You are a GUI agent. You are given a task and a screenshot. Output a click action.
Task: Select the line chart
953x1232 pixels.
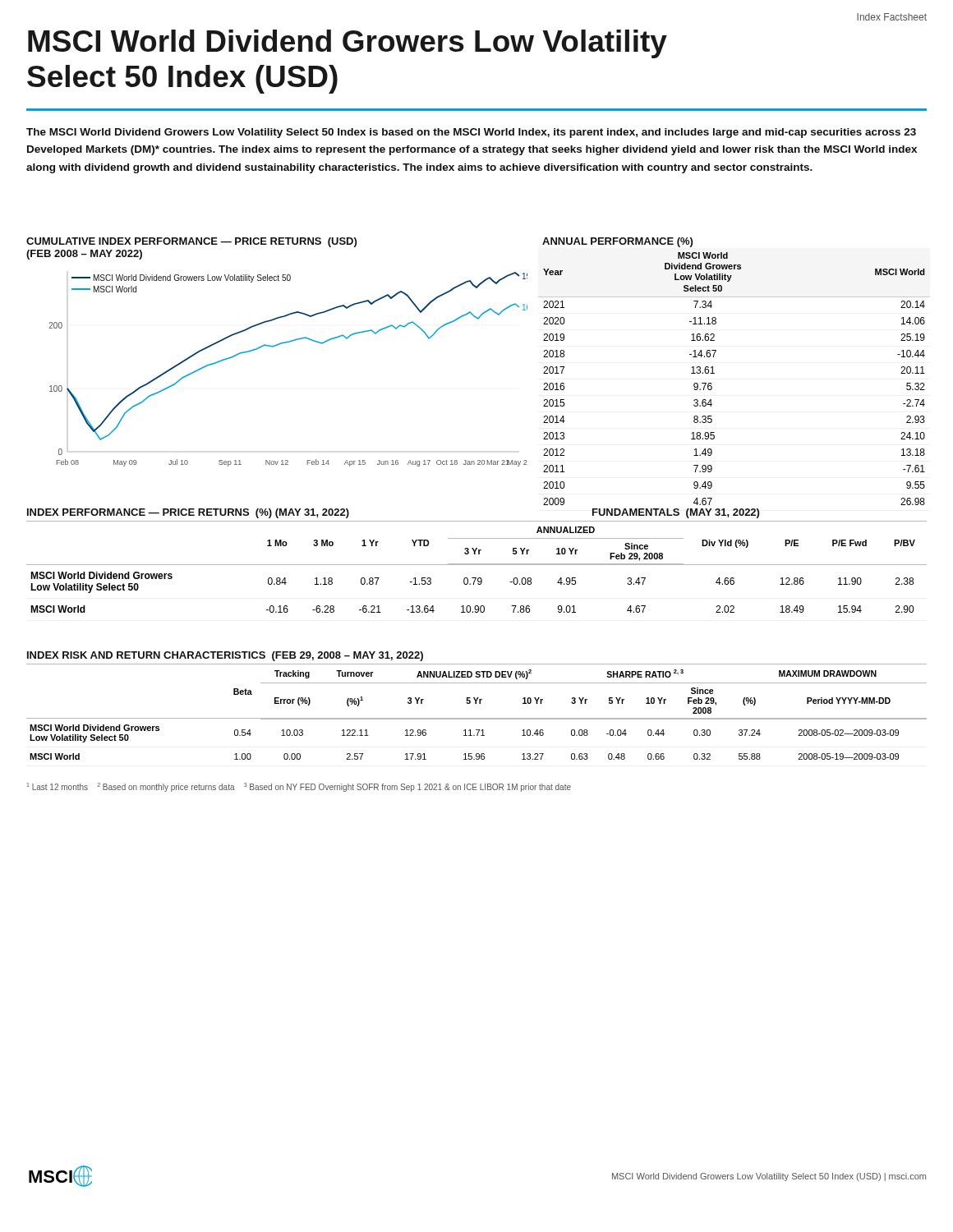click(x=277, y=373)
